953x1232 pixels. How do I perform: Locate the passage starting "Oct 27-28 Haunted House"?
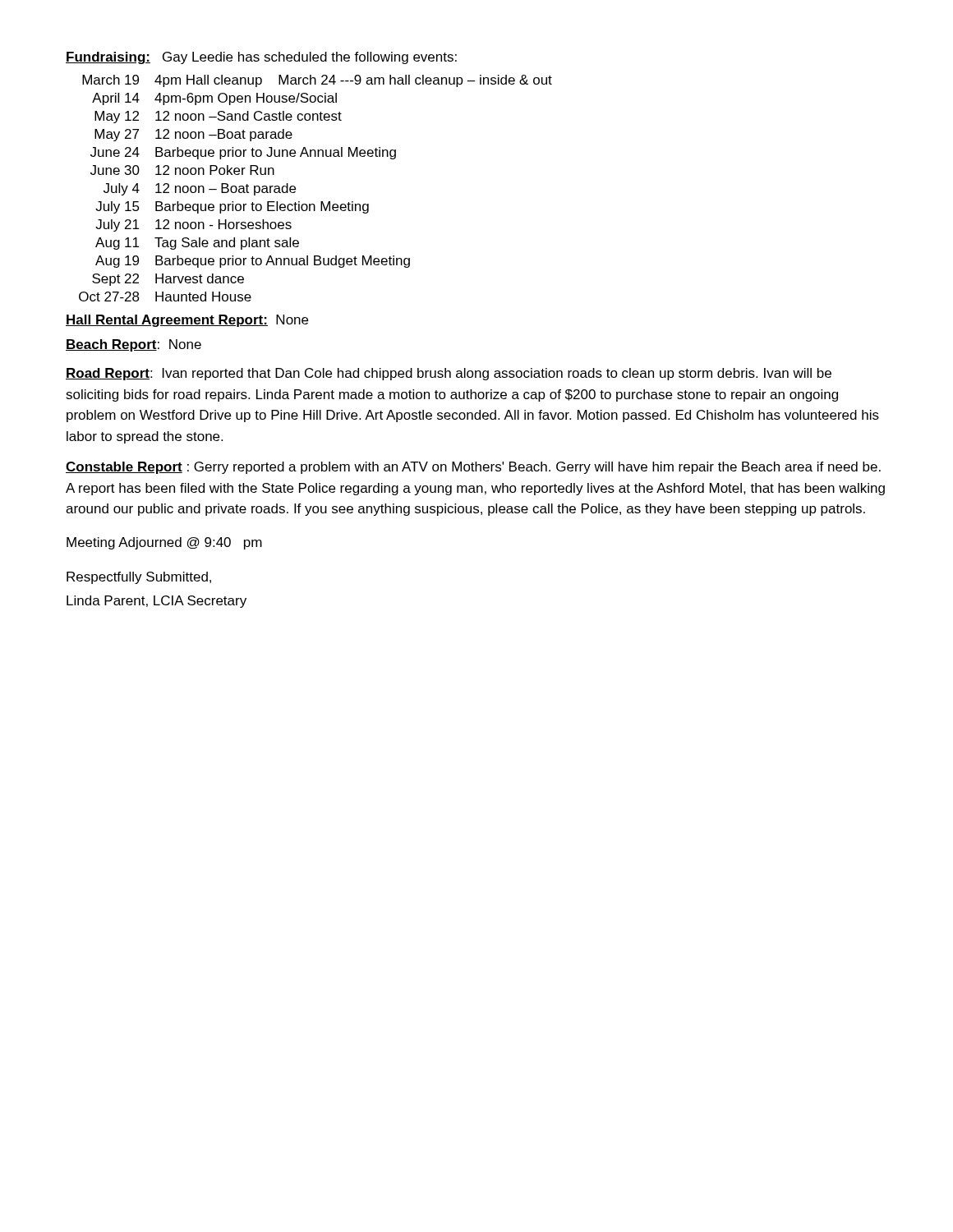click(x=165, y=297)
